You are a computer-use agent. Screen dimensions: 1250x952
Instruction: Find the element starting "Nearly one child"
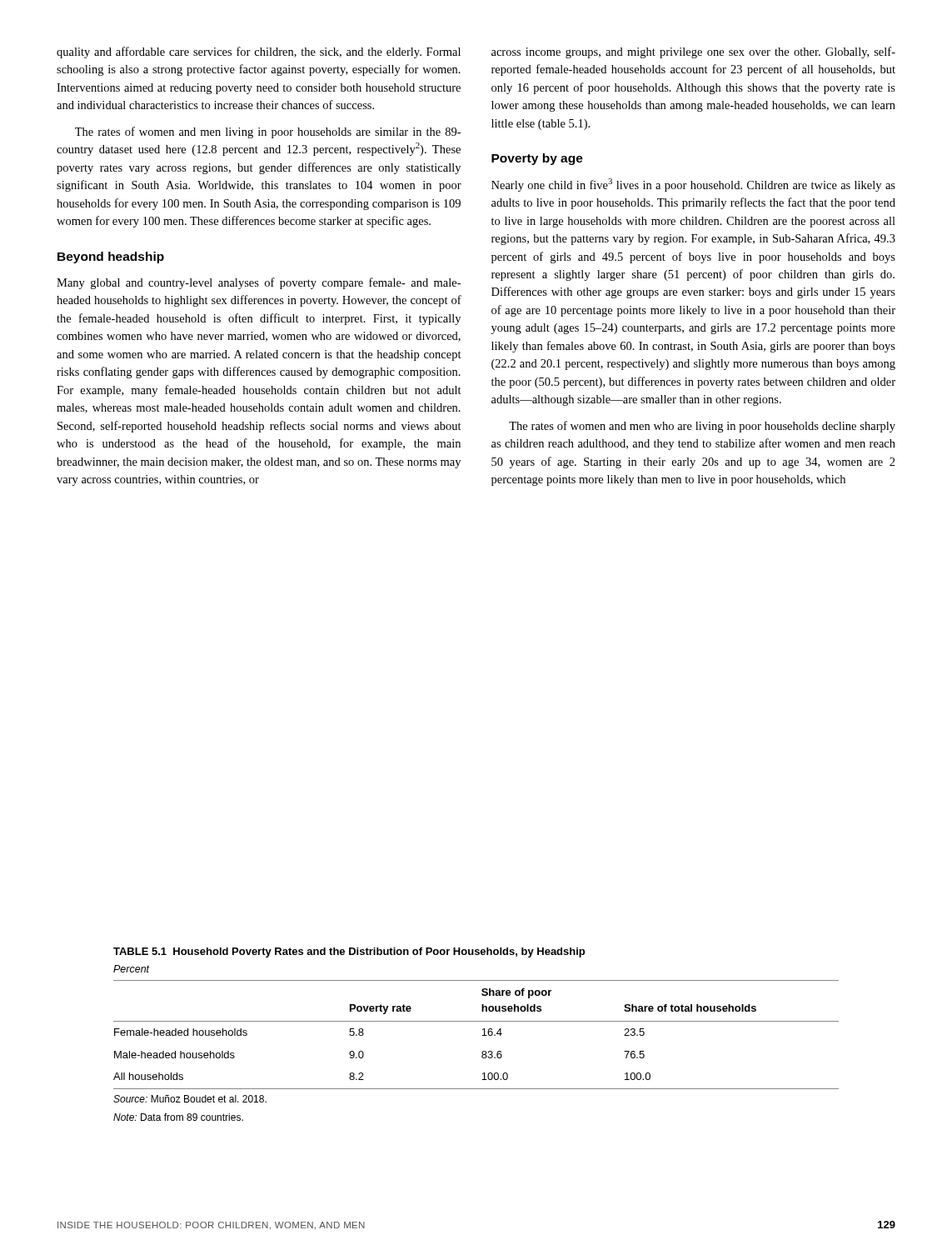tap(693, 333)
